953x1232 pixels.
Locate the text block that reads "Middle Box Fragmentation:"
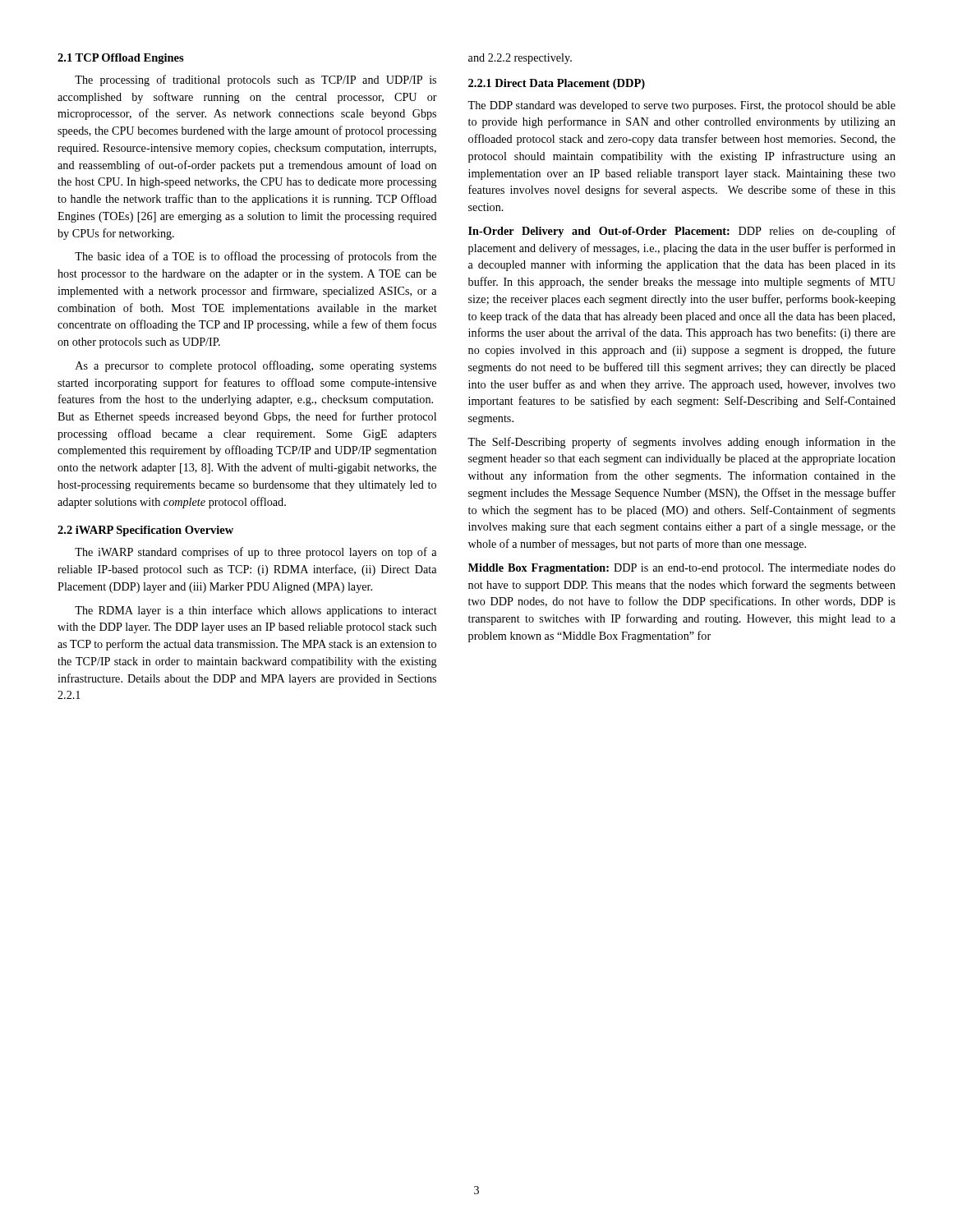point(682,601)
